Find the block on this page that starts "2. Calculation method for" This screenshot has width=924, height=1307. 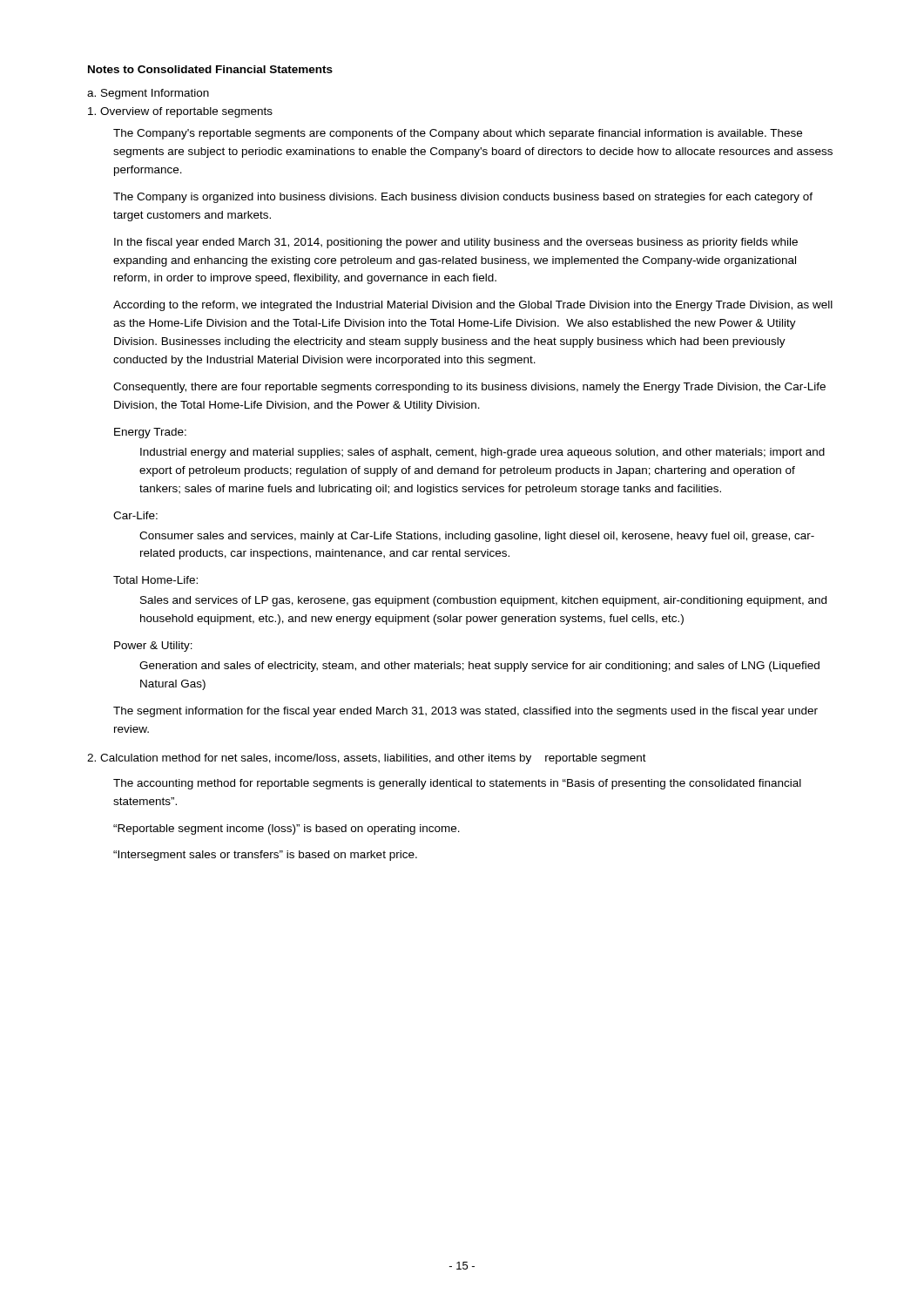tap(366, 757)
